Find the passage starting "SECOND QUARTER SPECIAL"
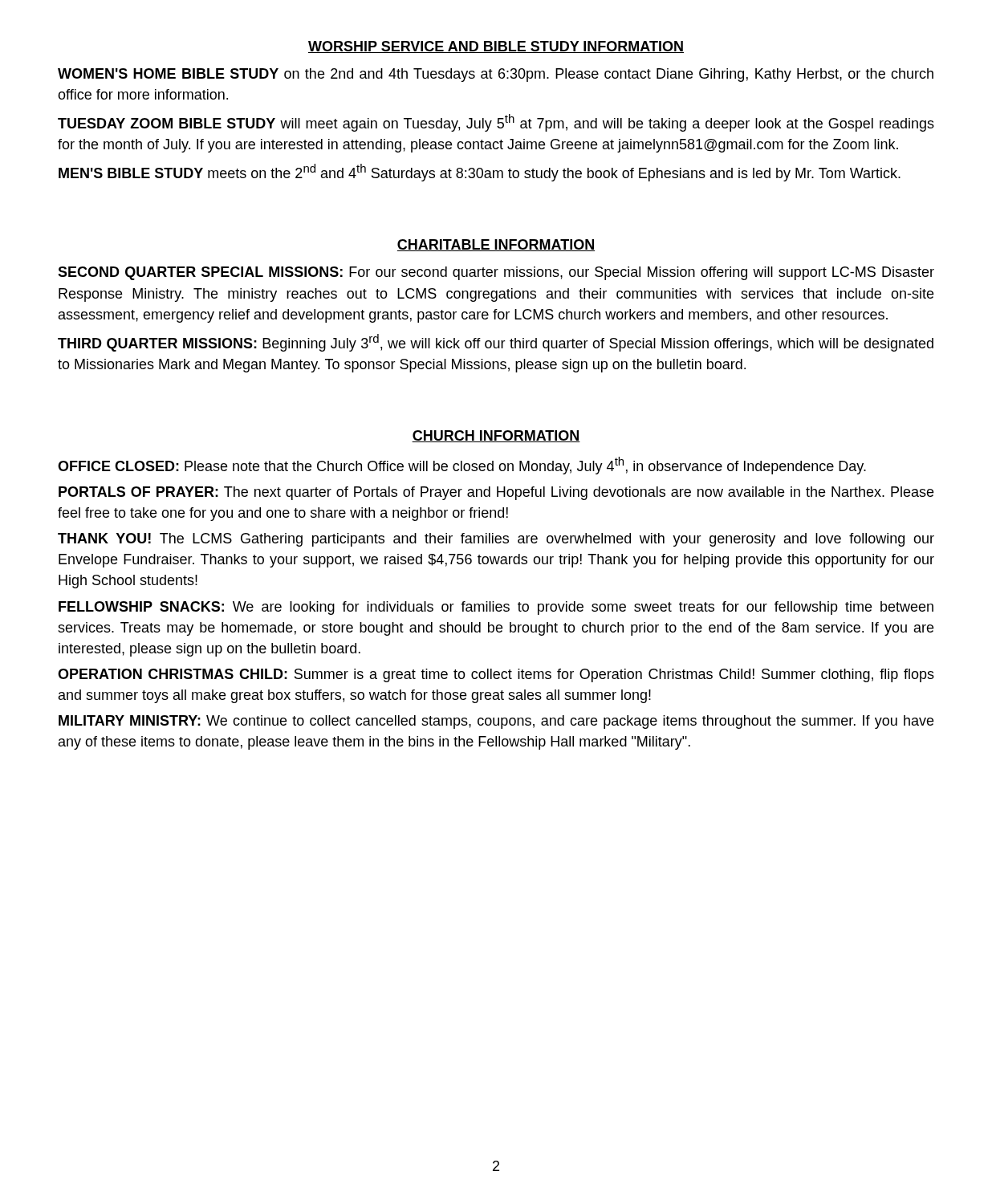Screen dimensions: 1204x992 tap(496, 293)
